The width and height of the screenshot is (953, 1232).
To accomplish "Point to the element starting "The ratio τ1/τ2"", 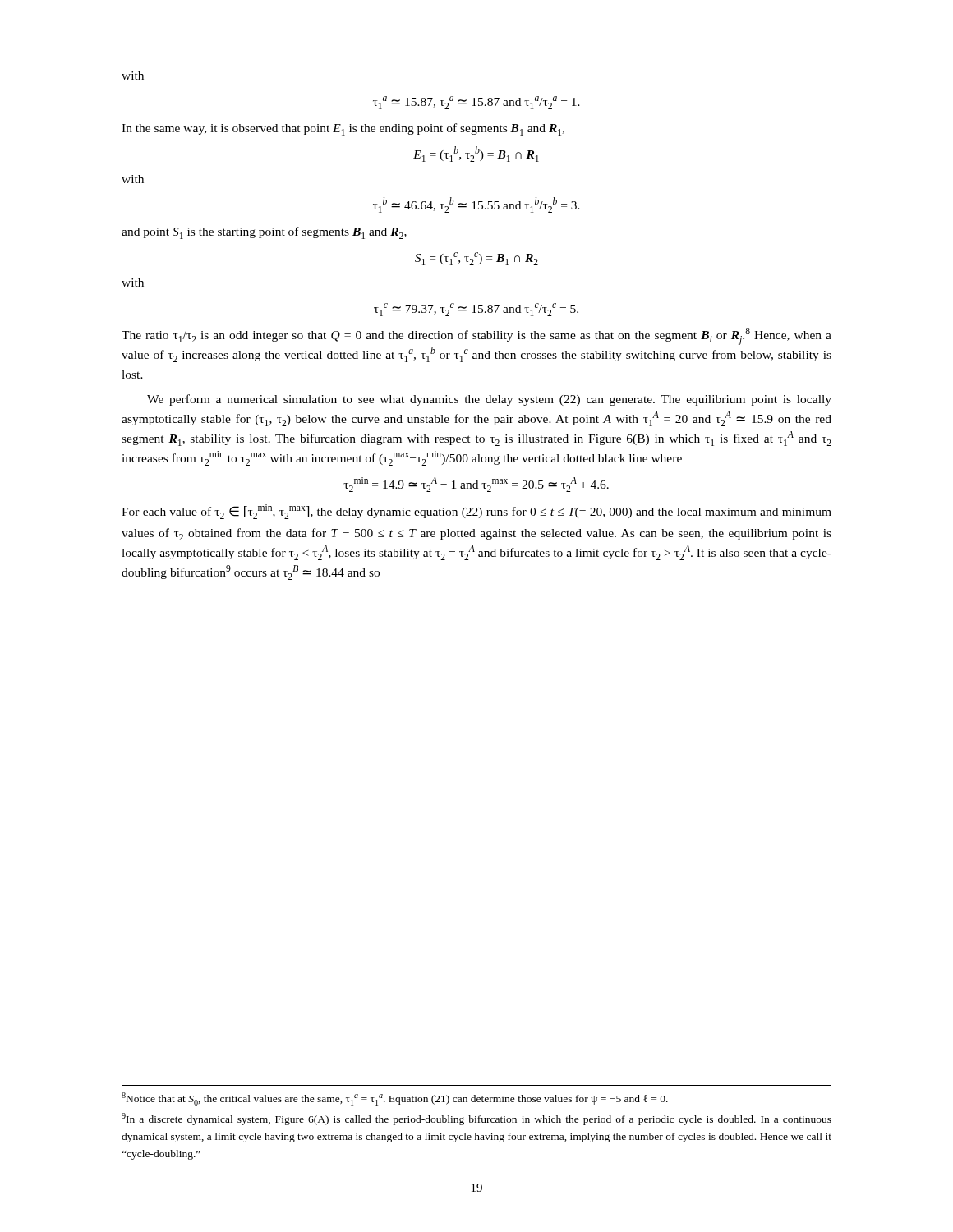I will coord(476,355).
